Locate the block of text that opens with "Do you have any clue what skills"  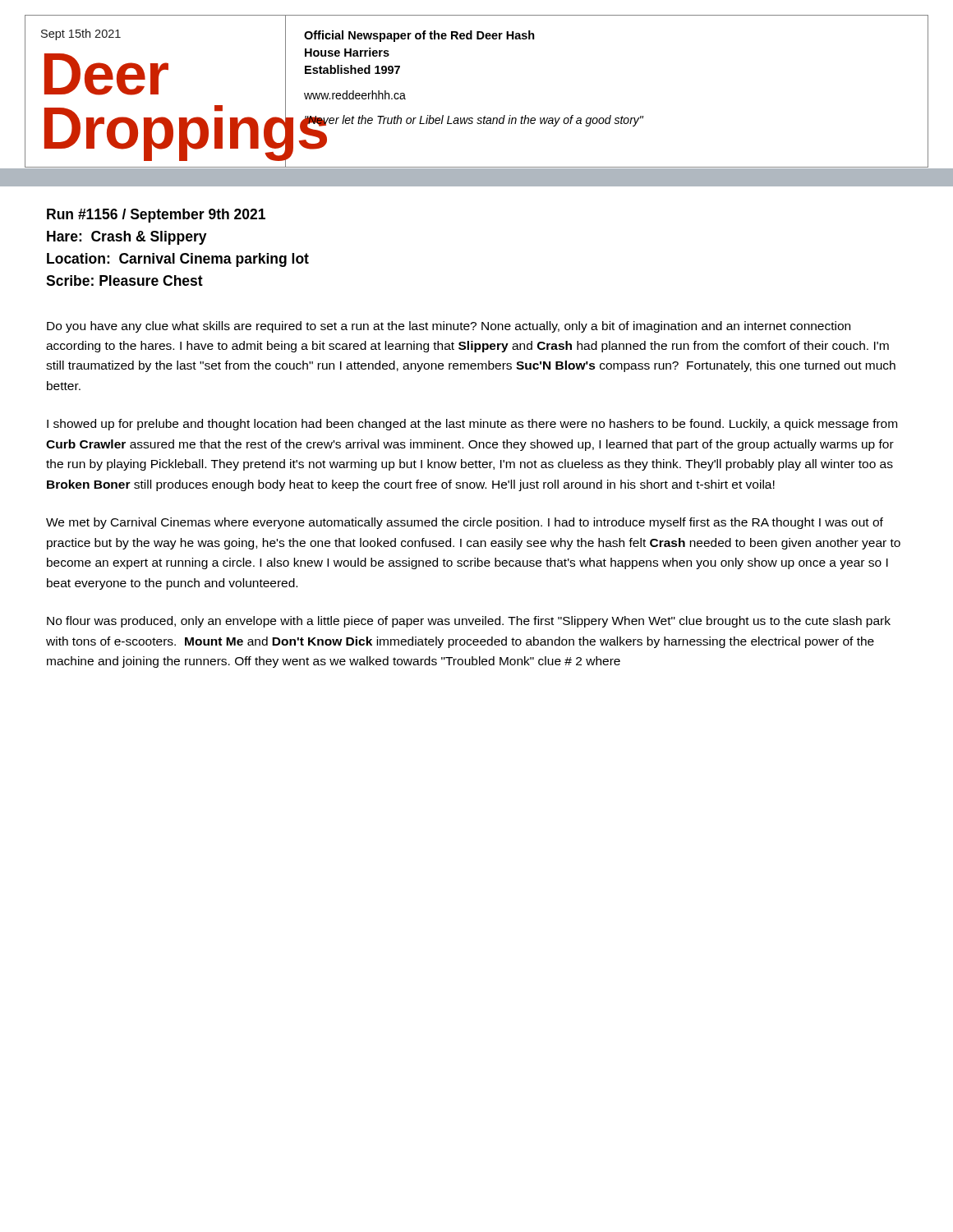tap(471, 355)
